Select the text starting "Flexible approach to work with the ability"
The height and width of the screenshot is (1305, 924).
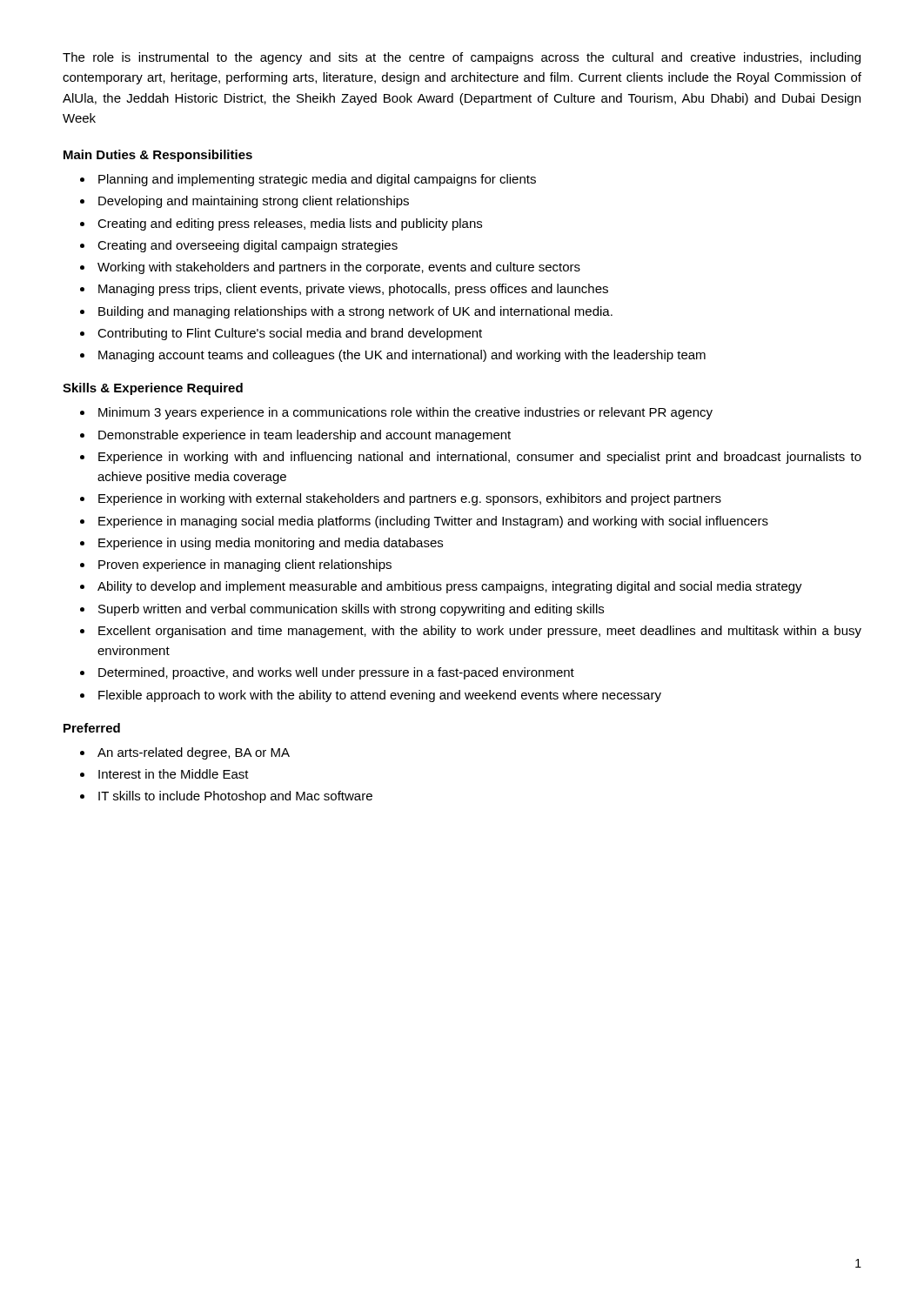tap(379, 694)
